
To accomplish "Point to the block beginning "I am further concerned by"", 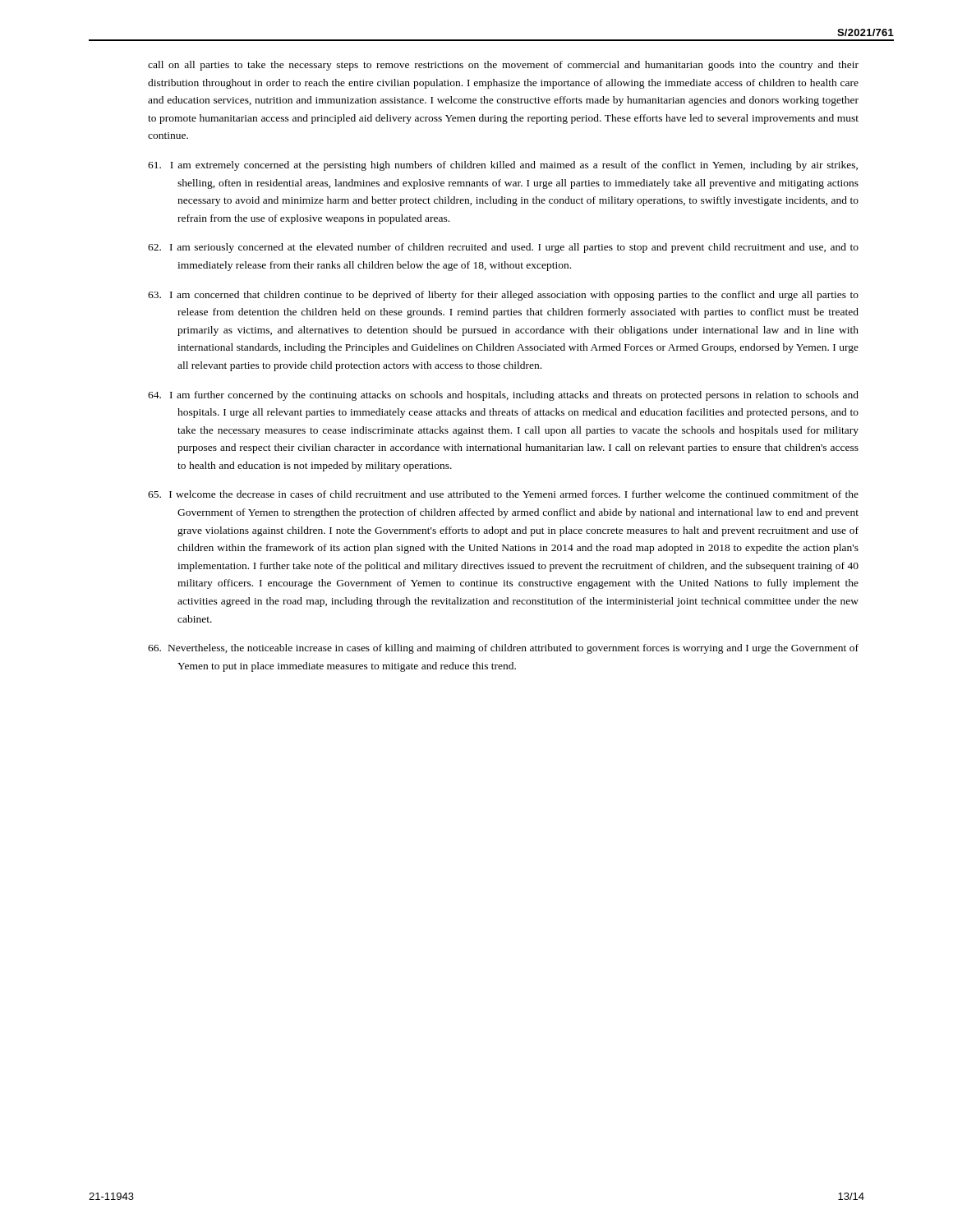I will [x=503, y=430].
